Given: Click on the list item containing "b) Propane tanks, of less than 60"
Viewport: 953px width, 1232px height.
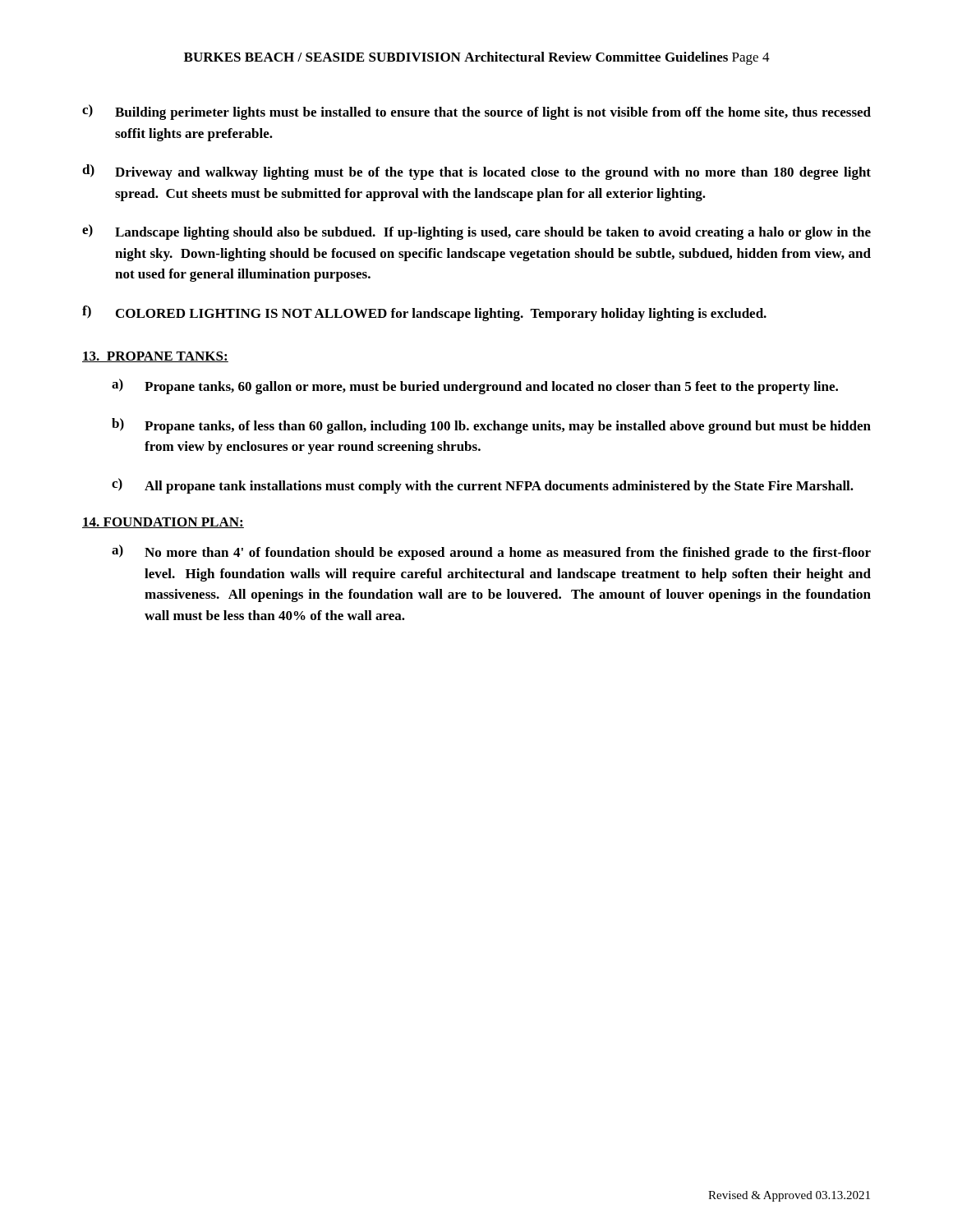Looking at the screenshot, I should 491,436.
